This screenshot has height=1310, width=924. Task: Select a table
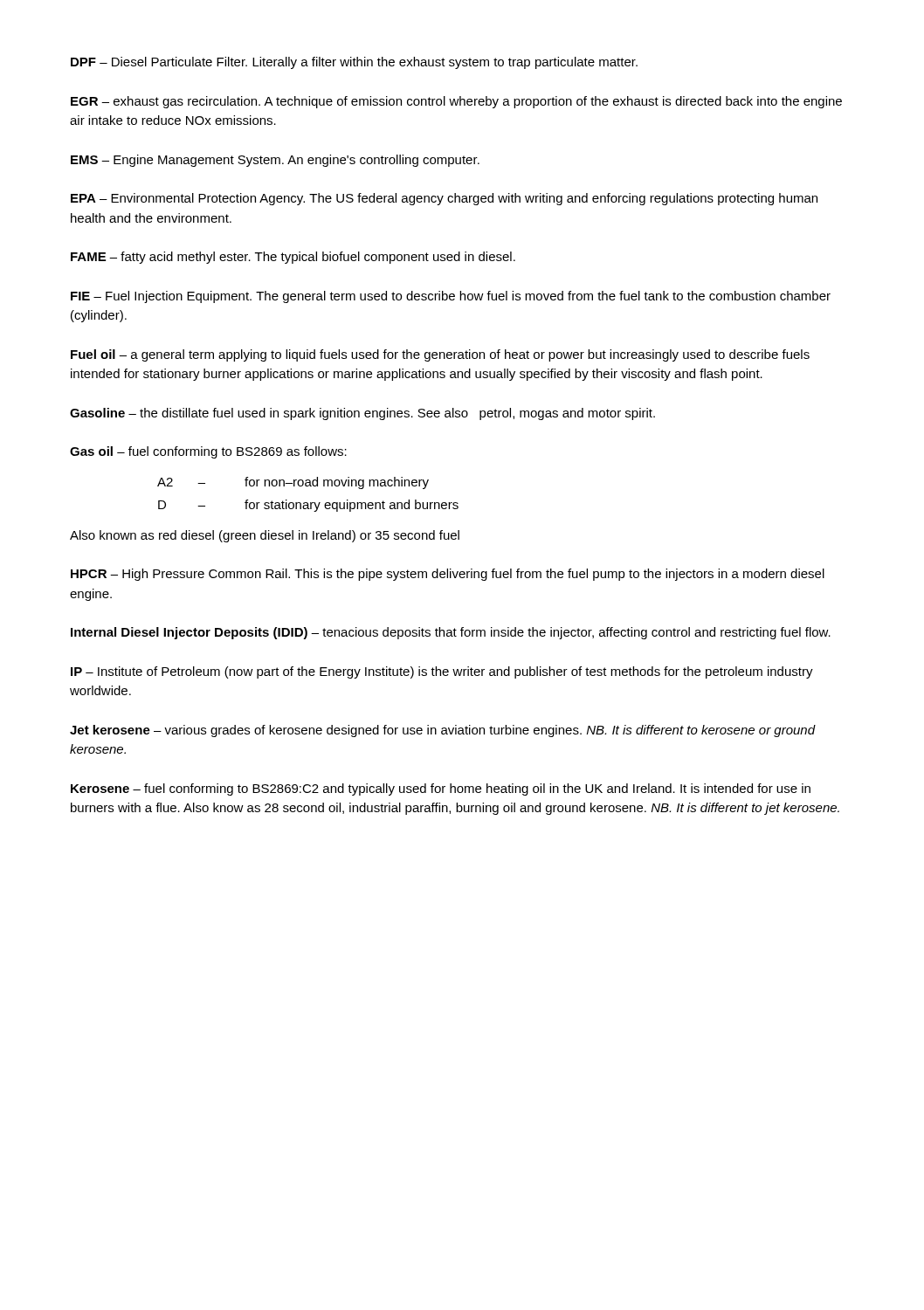(506, 493)
